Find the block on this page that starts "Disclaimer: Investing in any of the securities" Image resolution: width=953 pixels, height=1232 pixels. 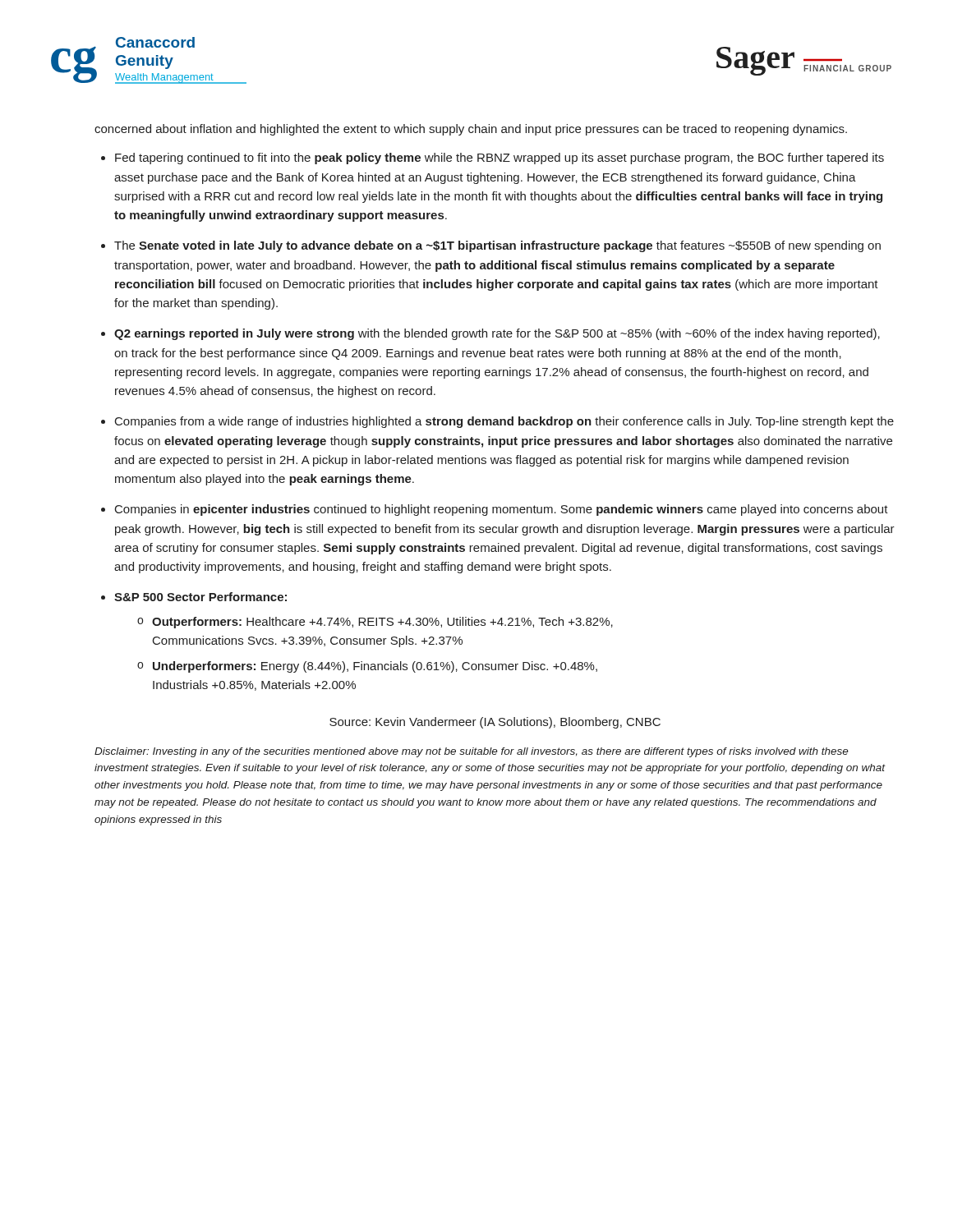pyautogui.click(x=490, y=785)
